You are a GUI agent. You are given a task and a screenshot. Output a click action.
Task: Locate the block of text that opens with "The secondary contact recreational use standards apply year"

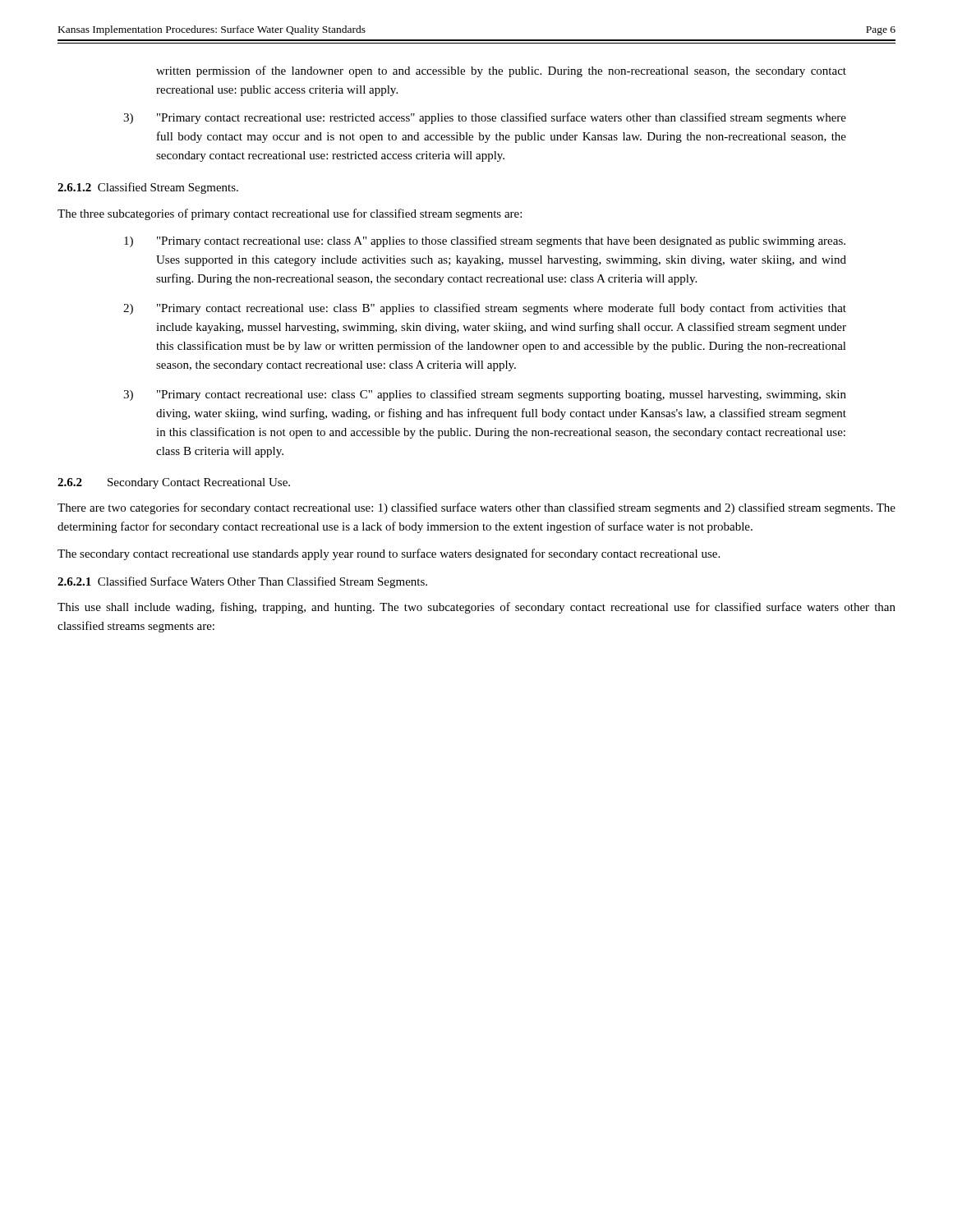[x=389, y=554]
